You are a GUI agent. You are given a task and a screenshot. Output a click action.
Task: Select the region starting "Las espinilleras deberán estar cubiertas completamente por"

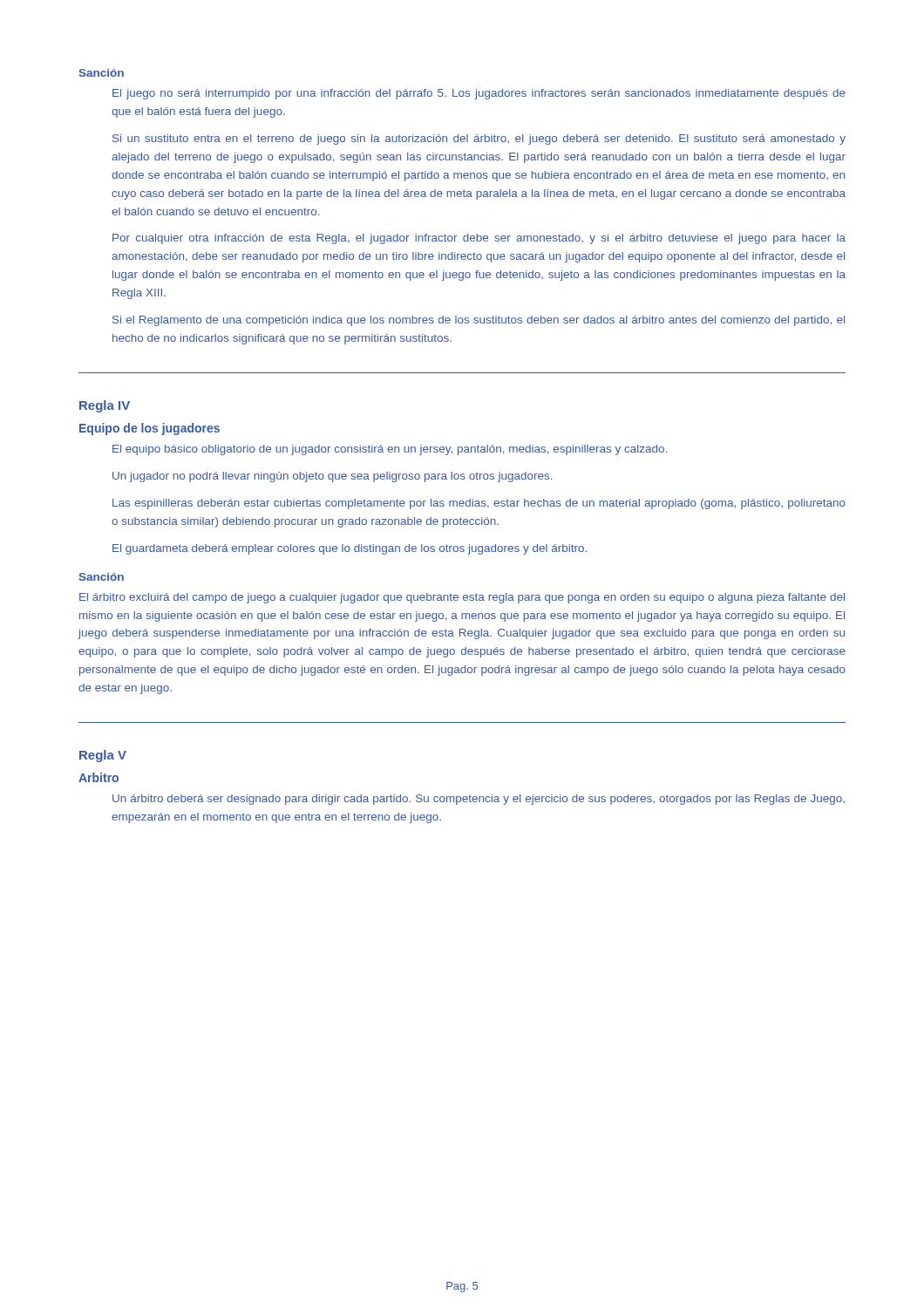[479, 512]
